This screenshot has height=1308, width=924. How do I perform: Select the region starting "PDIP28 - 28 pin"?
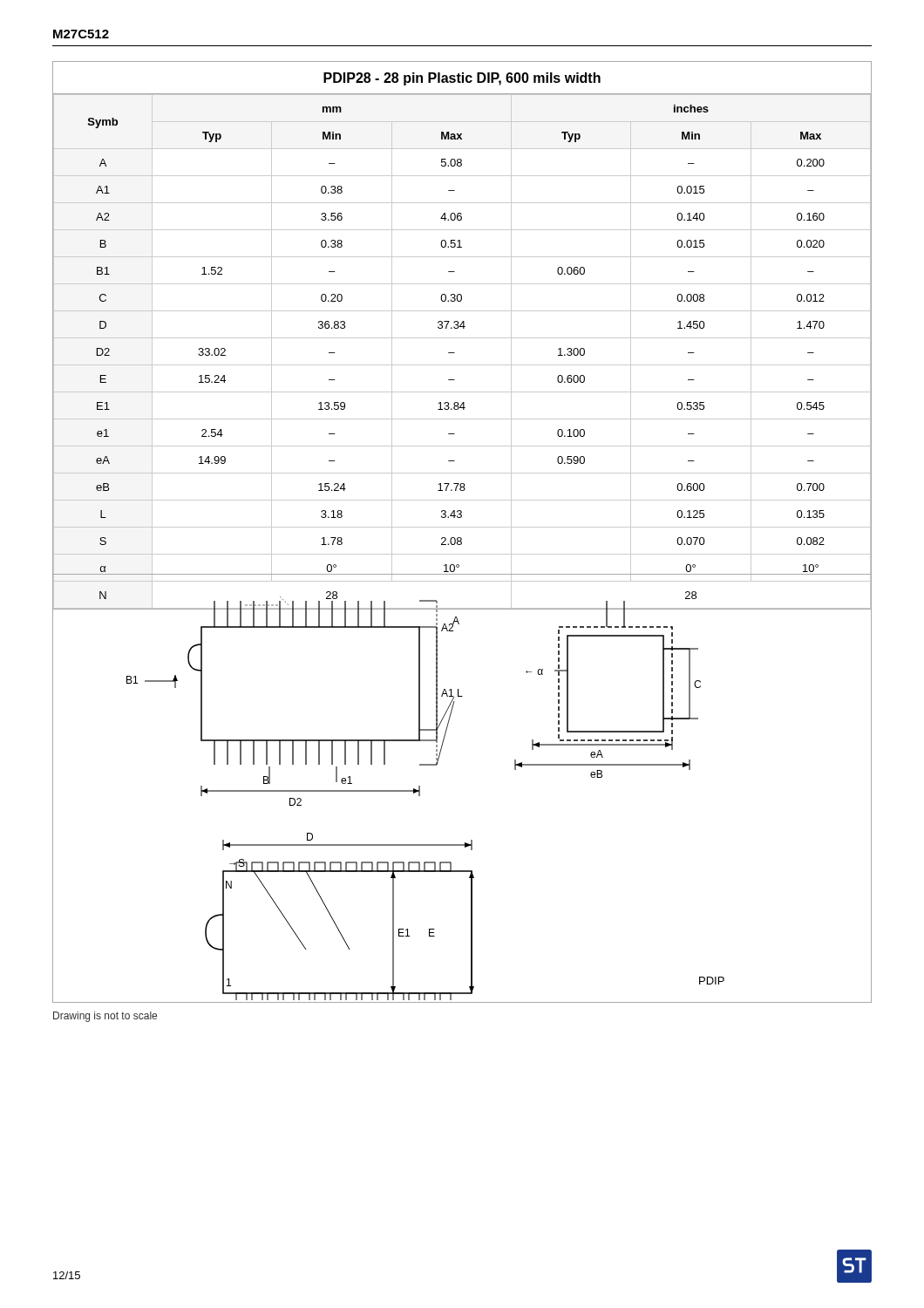tap(462, 78)
